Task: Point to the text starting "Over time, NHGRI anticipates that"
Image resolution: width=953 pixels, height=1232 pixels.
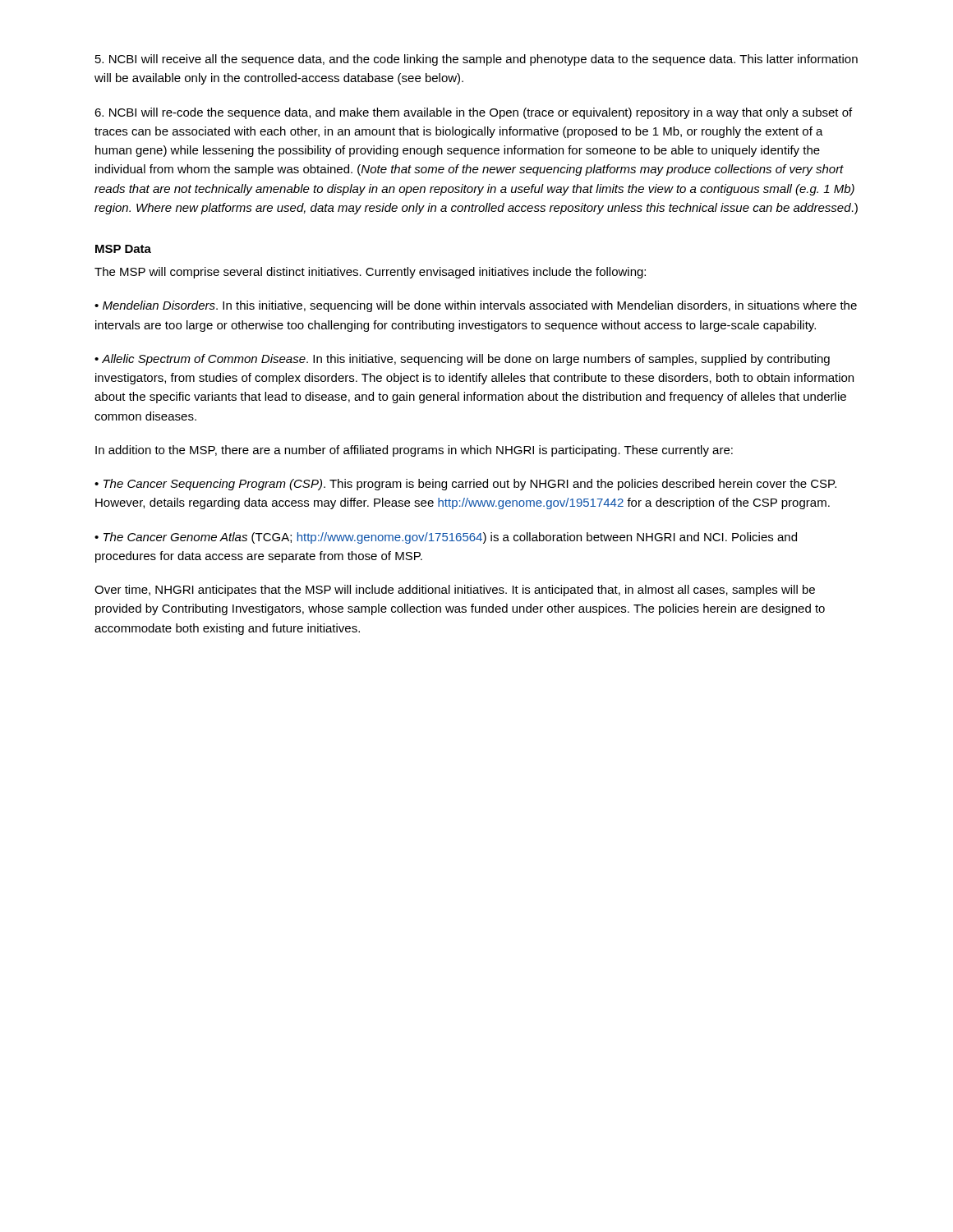Action: [x=460, y=608]
